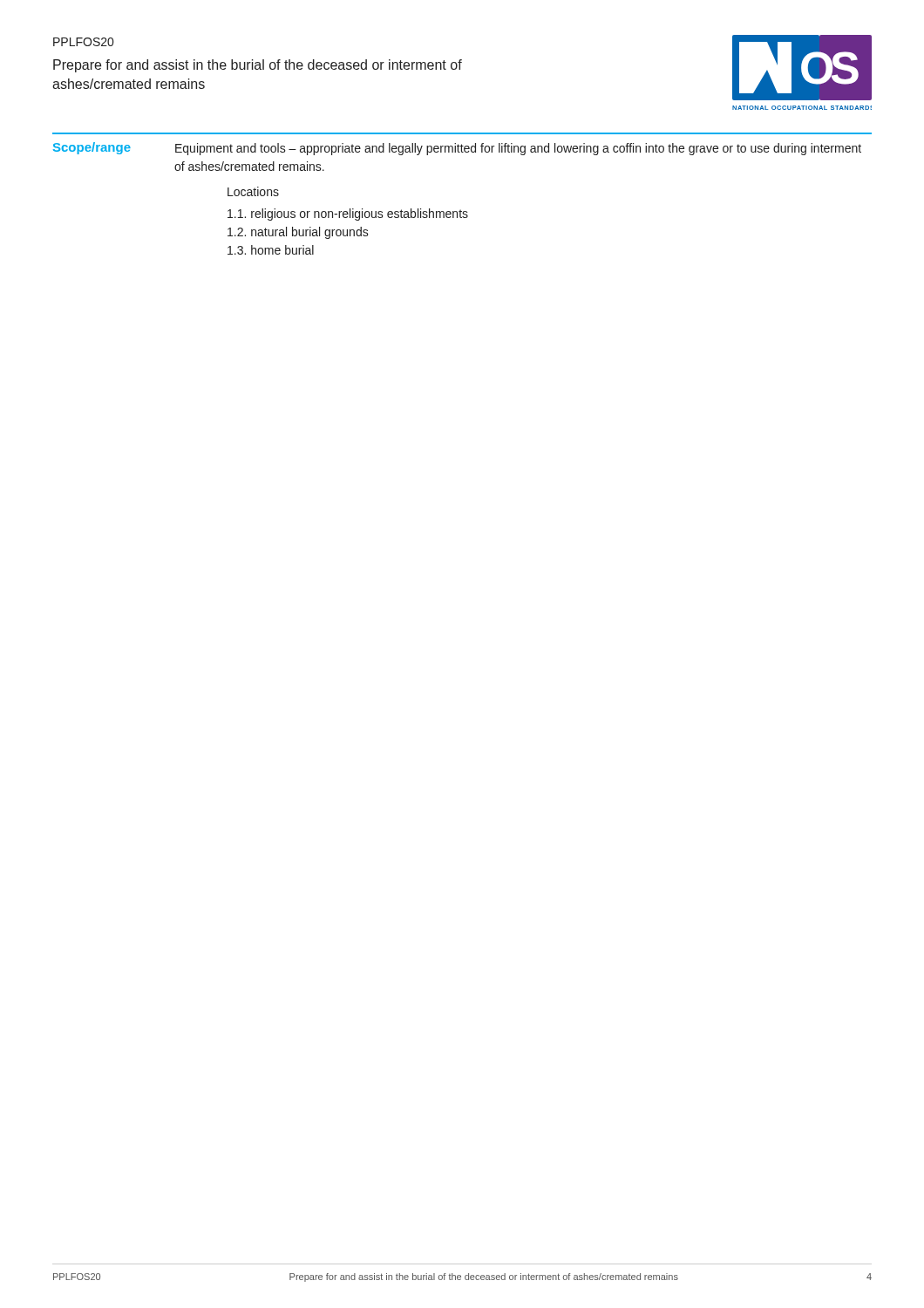This screenshot has width=924, height=1308.
Task: Select the list item that says "1. religious or non-religious establishments"
Action: [x=347, y=214]
